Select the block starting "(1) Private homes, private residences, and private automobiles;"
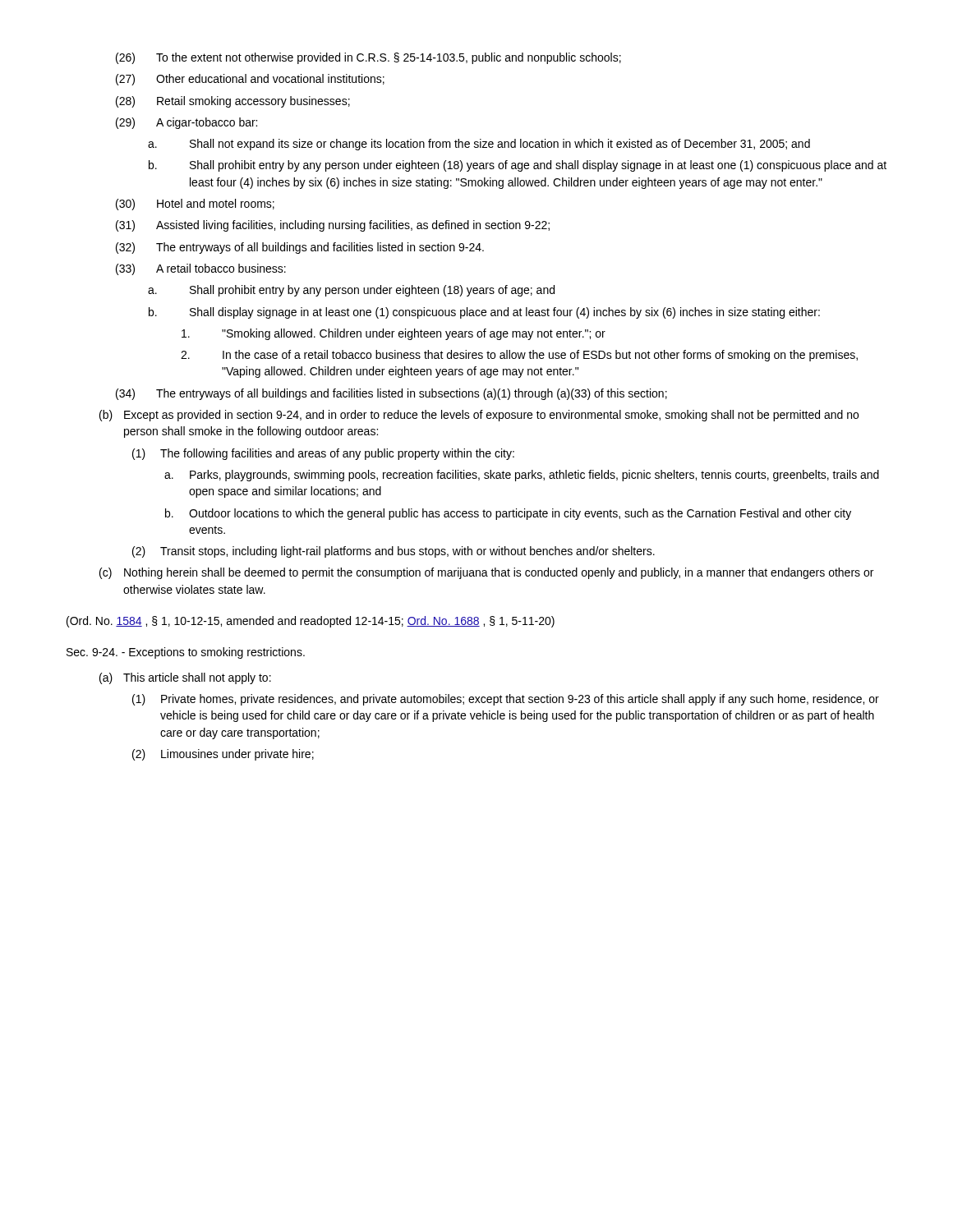The width and height of the screenshot is (953, 1232). pyautogui.click(x=509, y=716)
